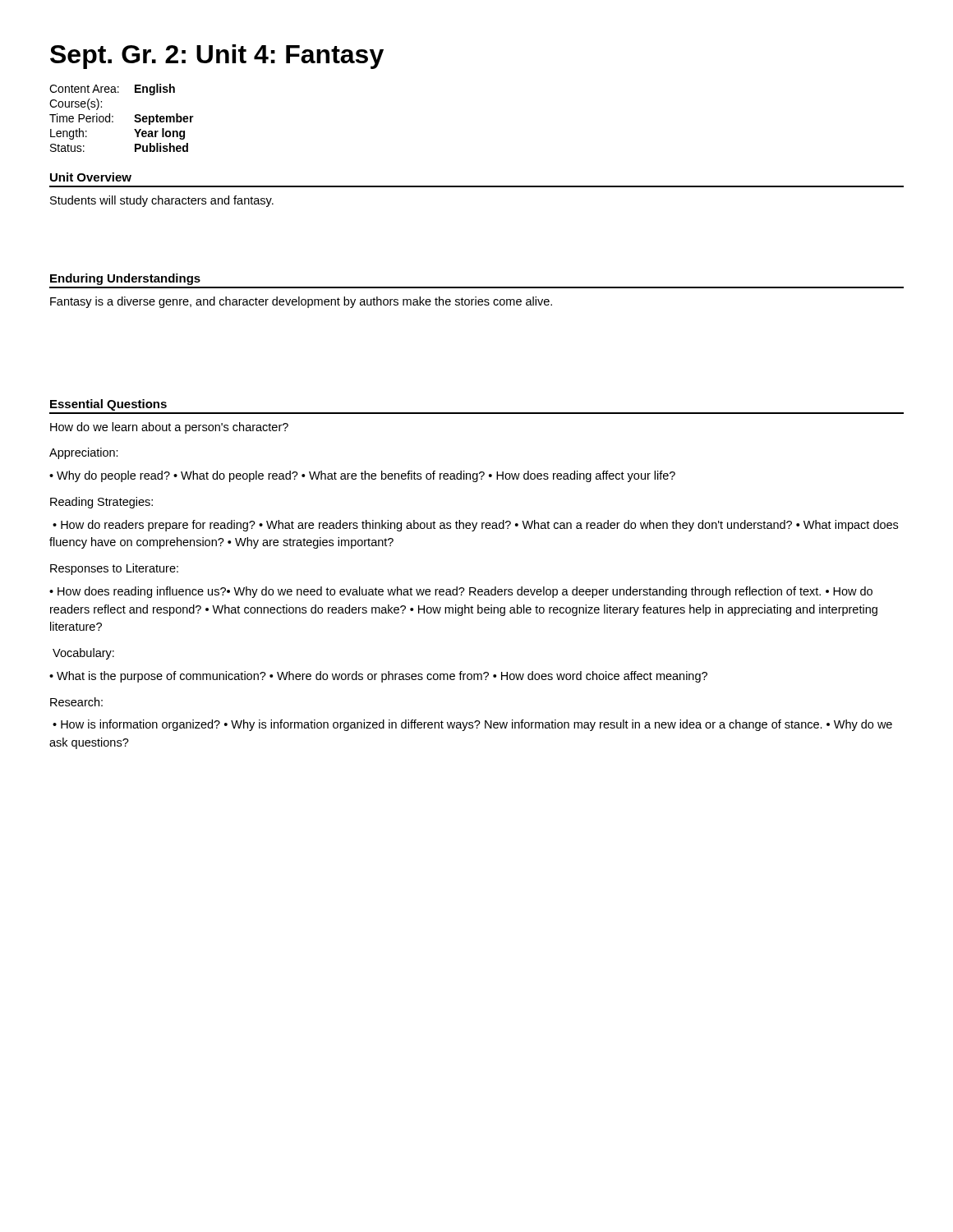Select the text block with the text "• How do readers prepare for reading? •"

474,533
